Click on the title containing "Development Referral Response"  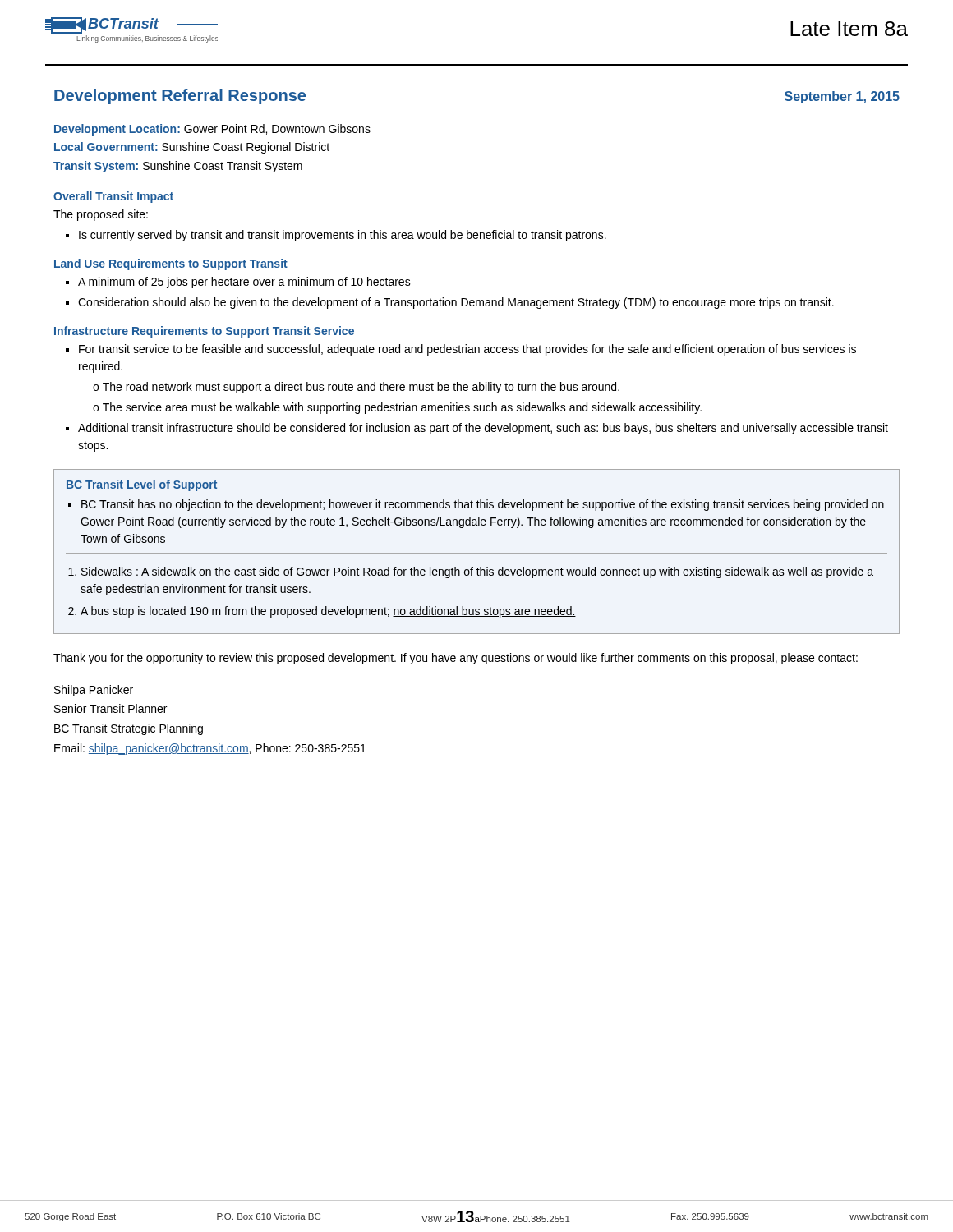point(180,95)
